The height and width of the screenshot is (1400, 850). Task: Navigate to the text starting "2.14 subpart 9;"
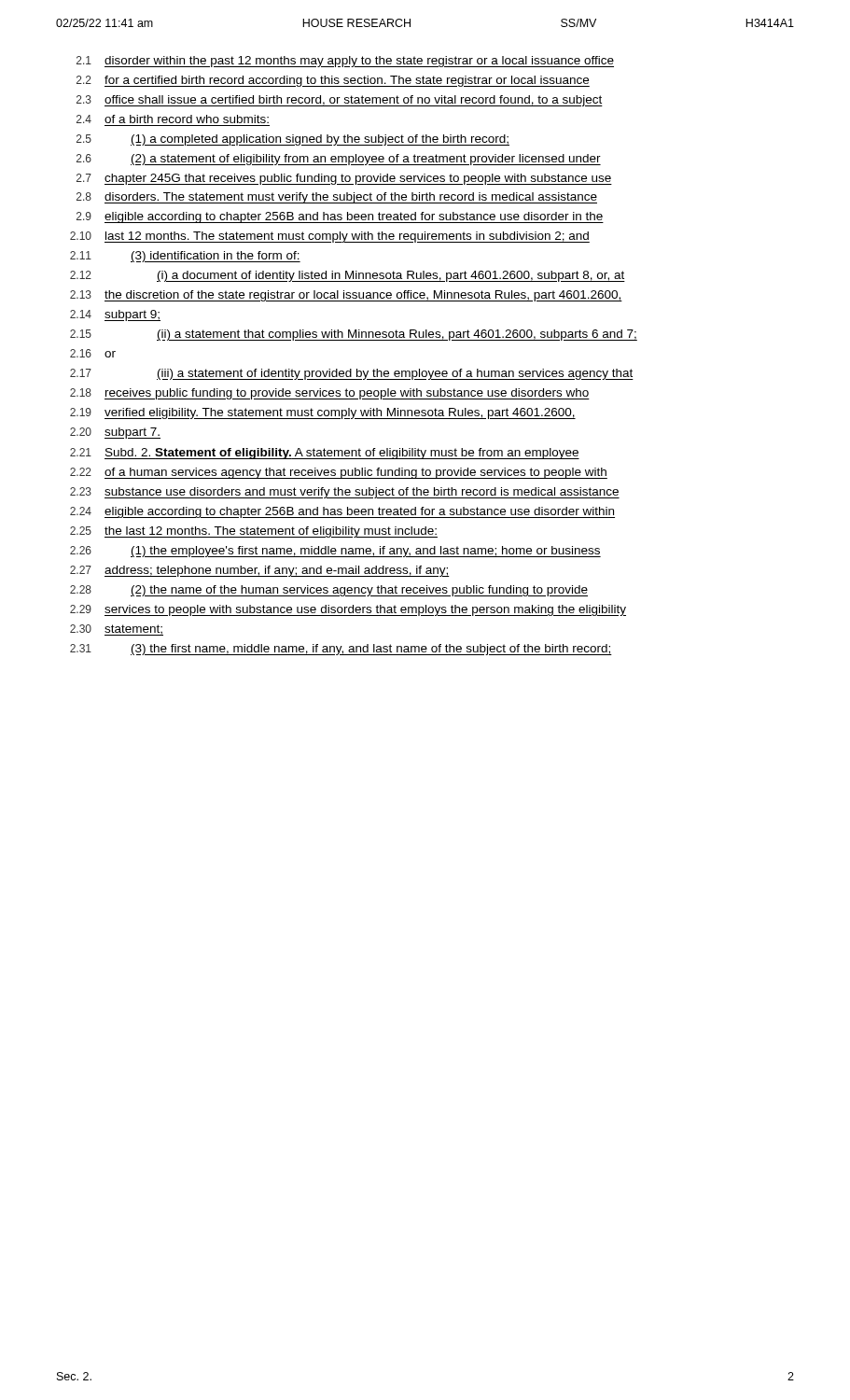tap(115, 315)
